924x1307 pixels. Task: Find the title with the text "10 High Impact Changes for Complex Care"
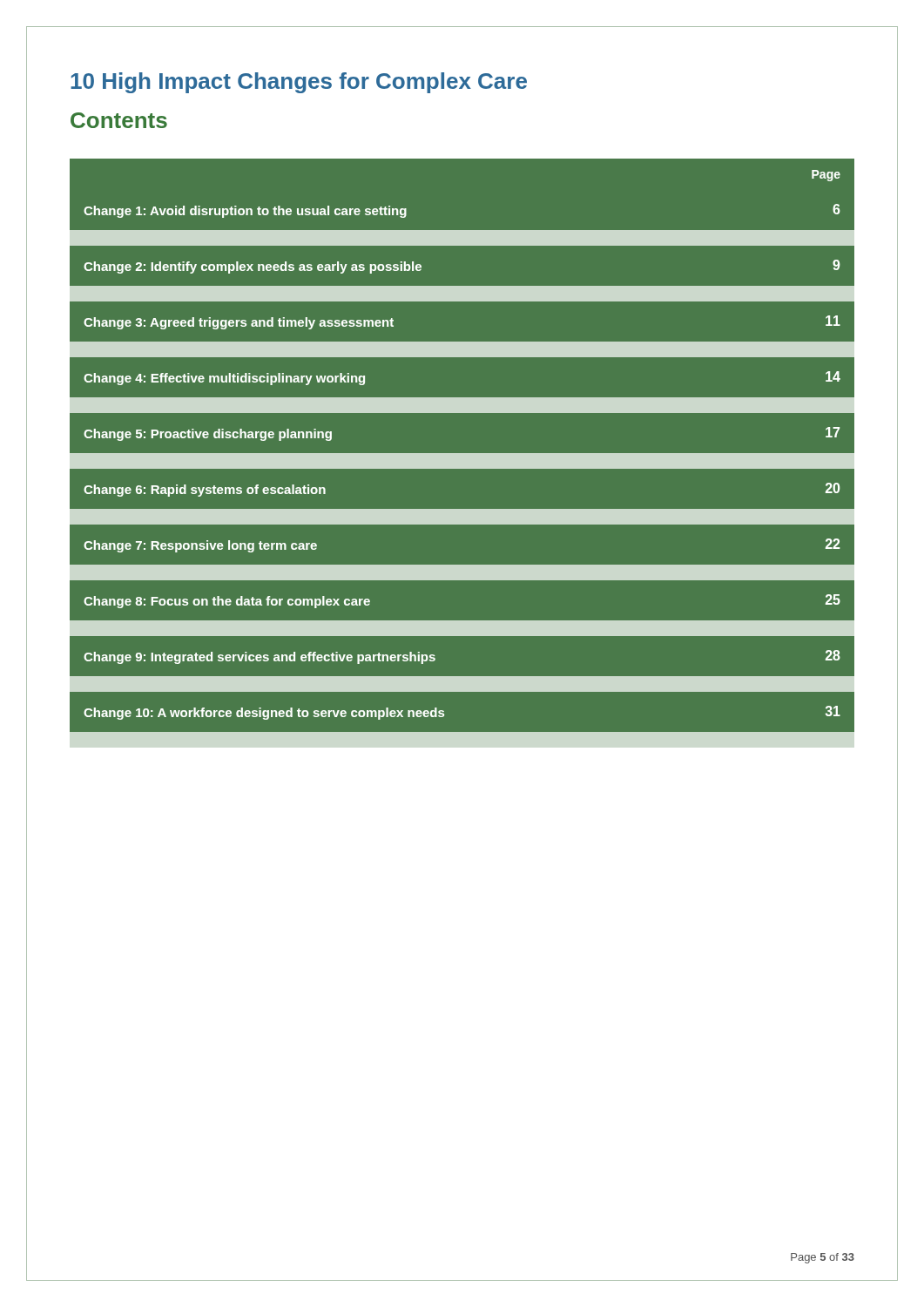(299, 81)
